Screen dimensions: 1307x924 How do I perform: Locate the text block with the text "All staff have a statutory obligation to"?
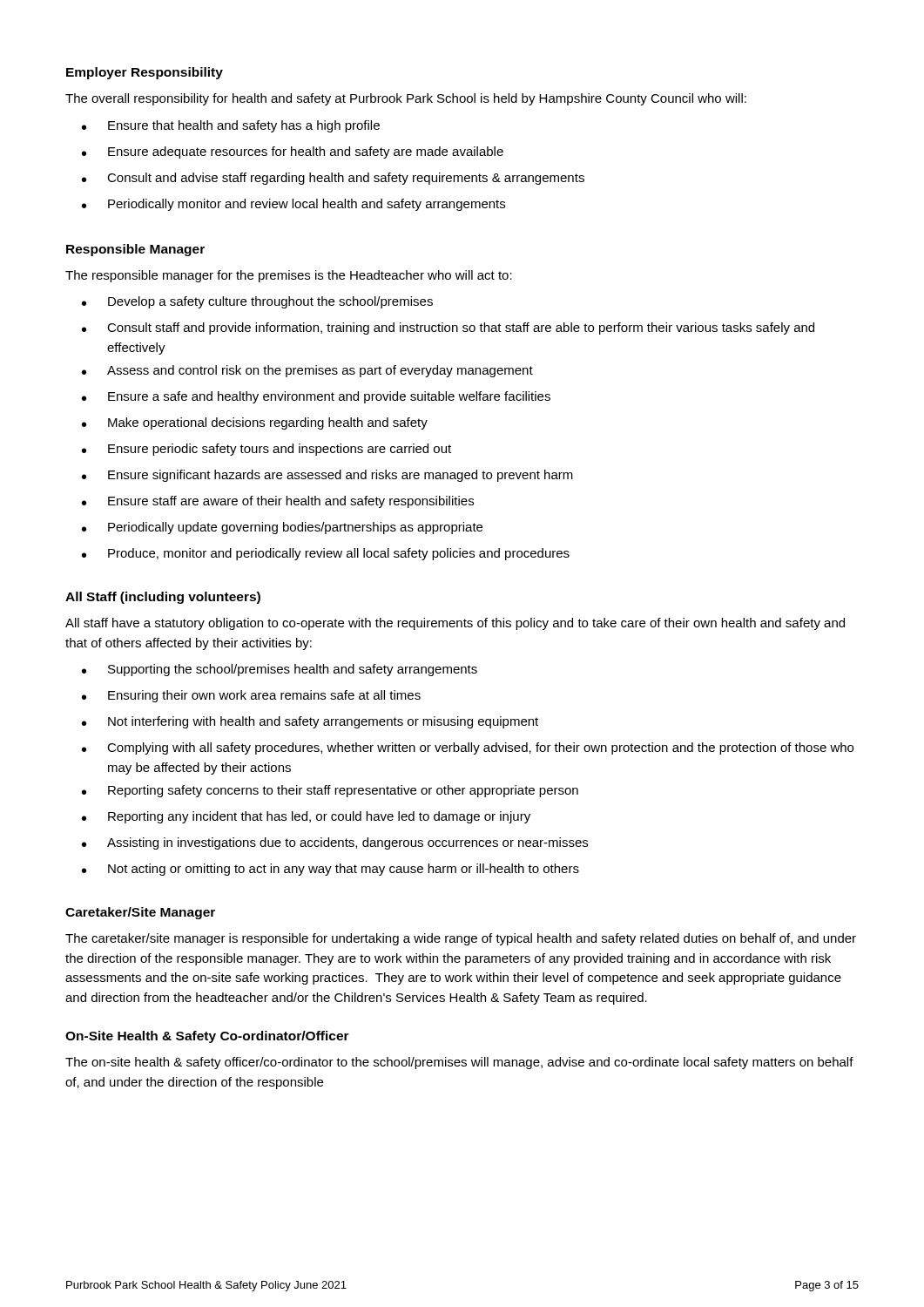456,632
